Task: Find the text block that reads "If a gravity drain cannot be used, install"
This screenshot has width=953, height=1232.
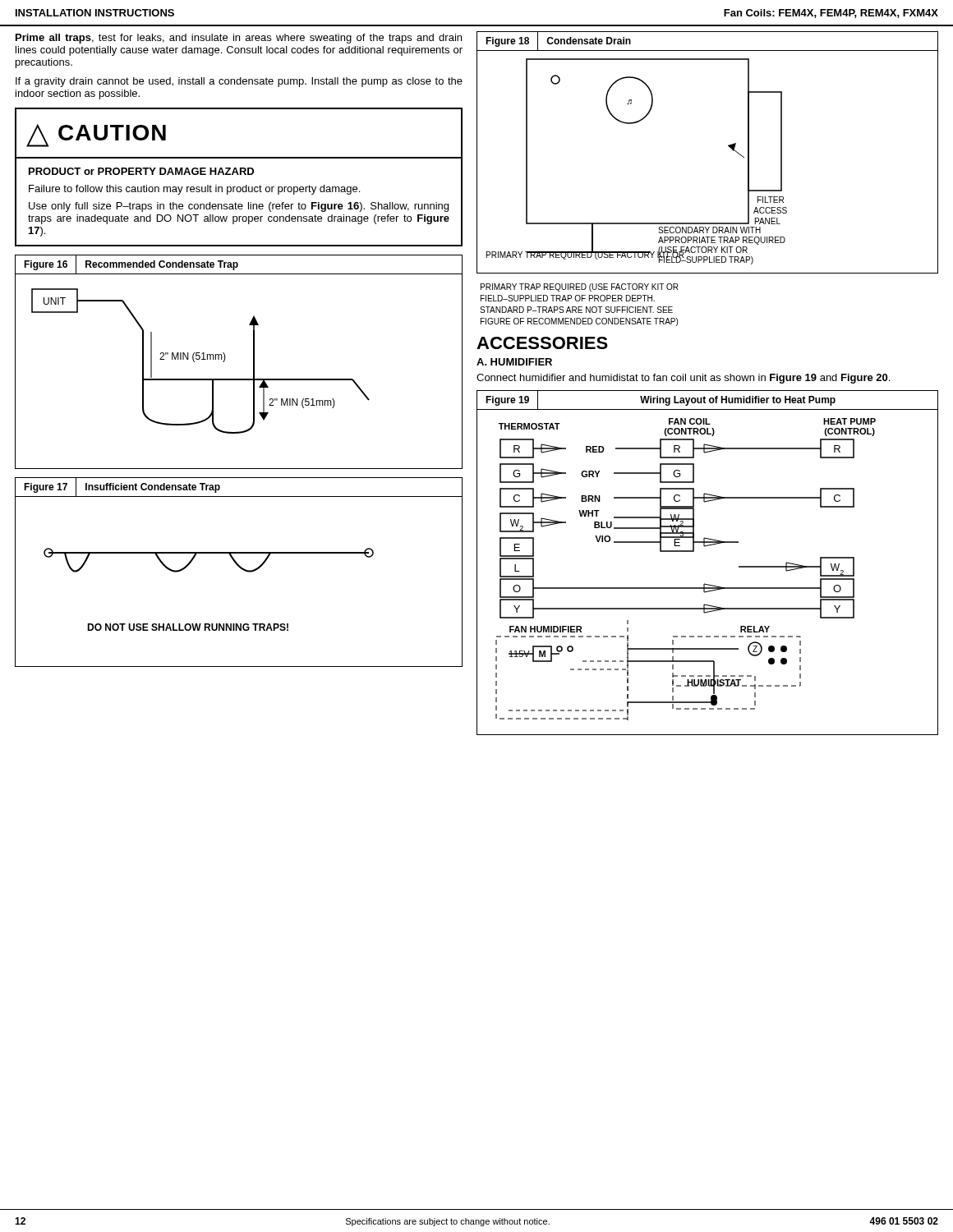Action: 239,87
